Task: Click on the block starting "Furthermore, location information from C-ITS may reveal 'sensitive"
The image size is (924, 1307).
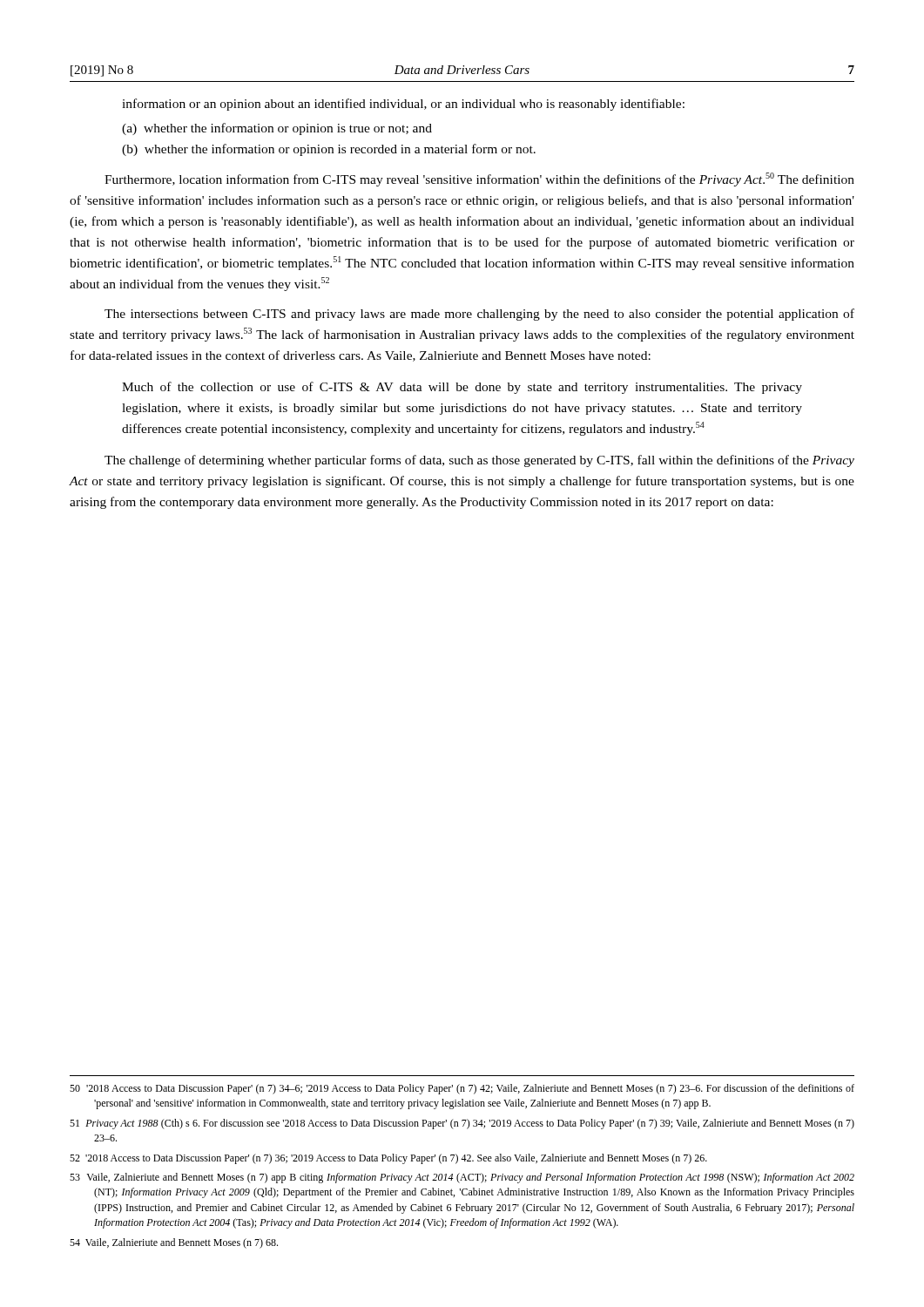Action: (x=462, y=231)
